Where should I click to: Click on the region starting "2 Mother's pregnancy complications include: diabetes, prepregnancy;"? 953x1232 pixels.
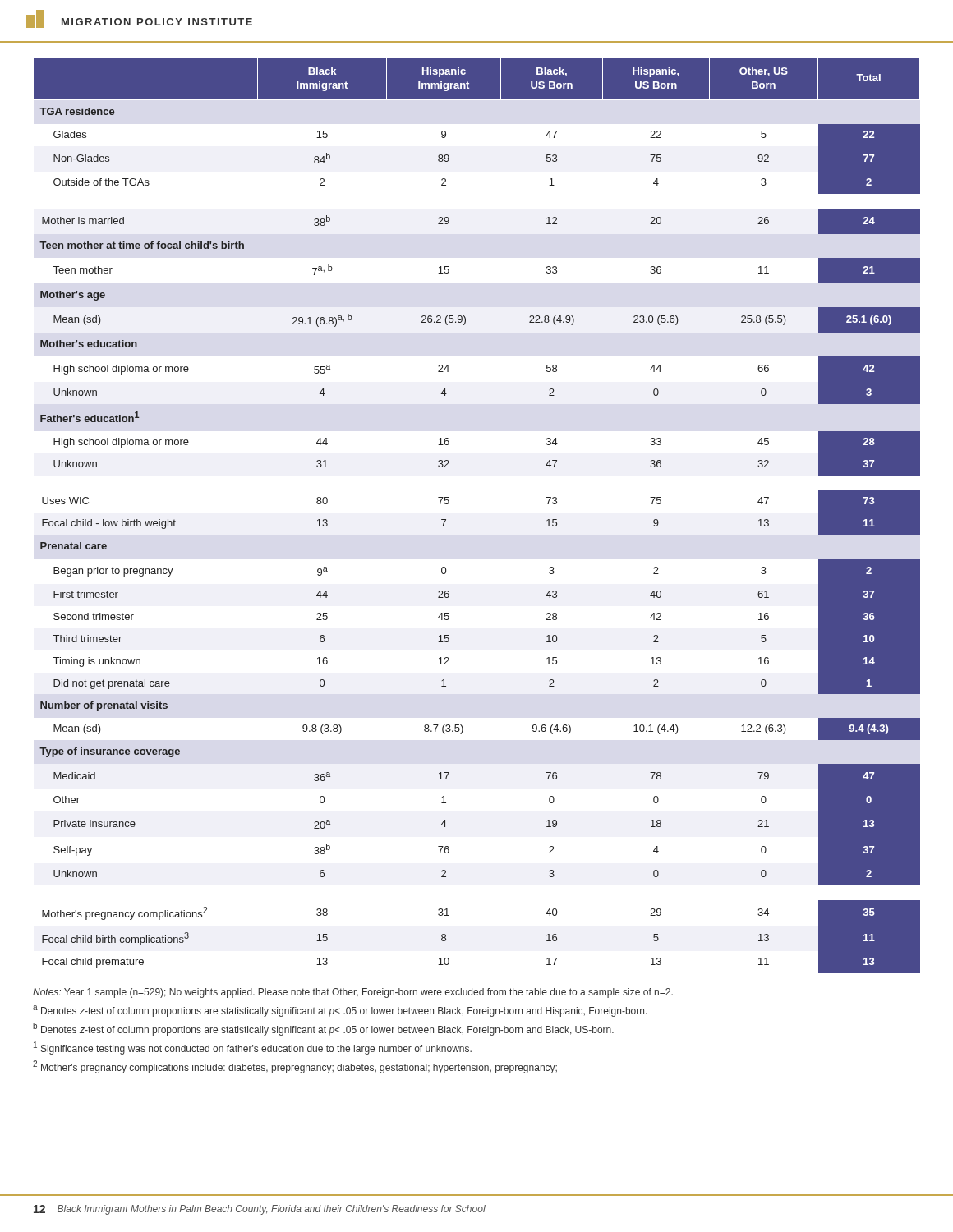(x=476, y=1066)
